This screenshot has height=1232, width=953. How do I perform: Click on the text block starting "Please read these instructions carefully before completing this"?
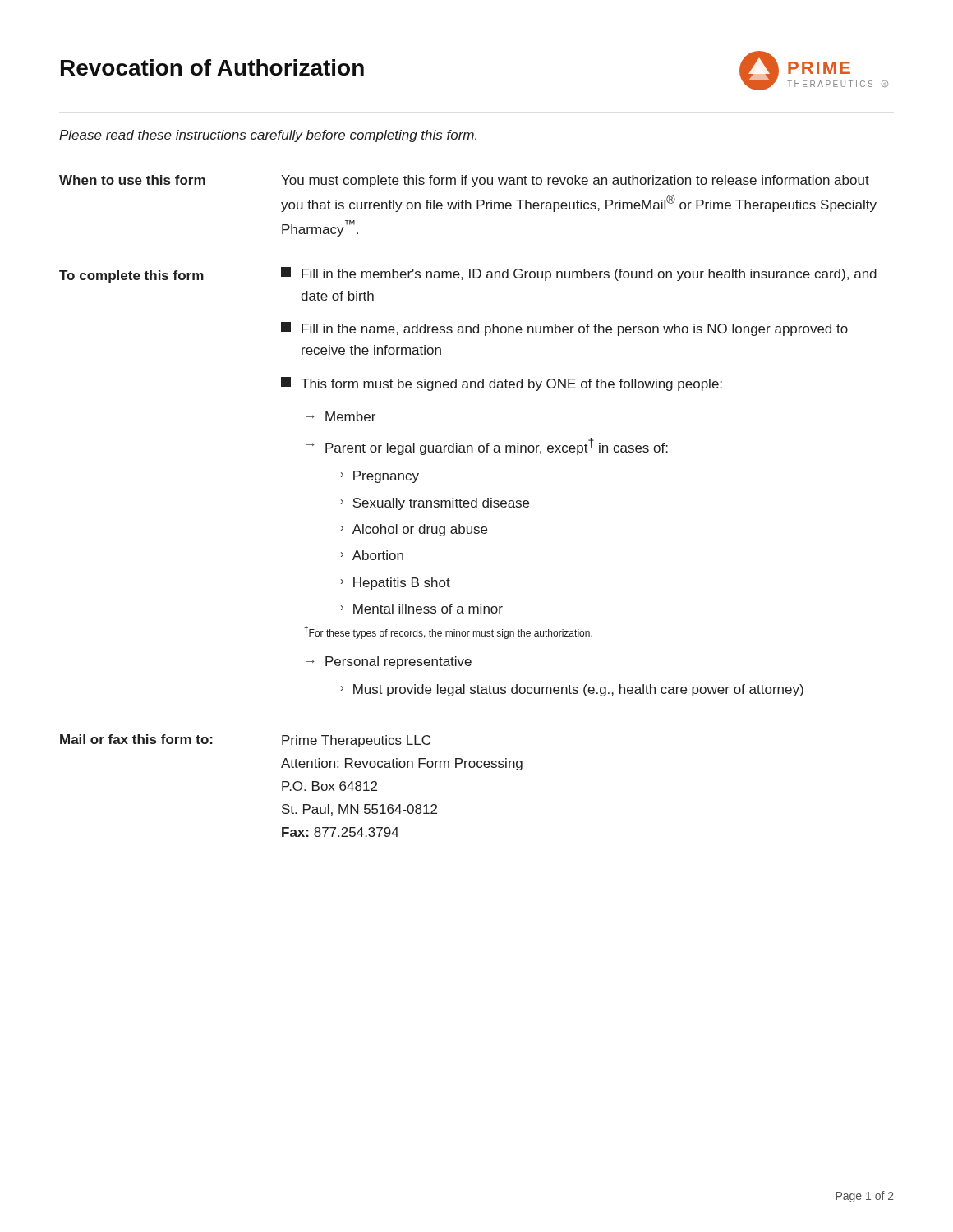click(269, 135)
